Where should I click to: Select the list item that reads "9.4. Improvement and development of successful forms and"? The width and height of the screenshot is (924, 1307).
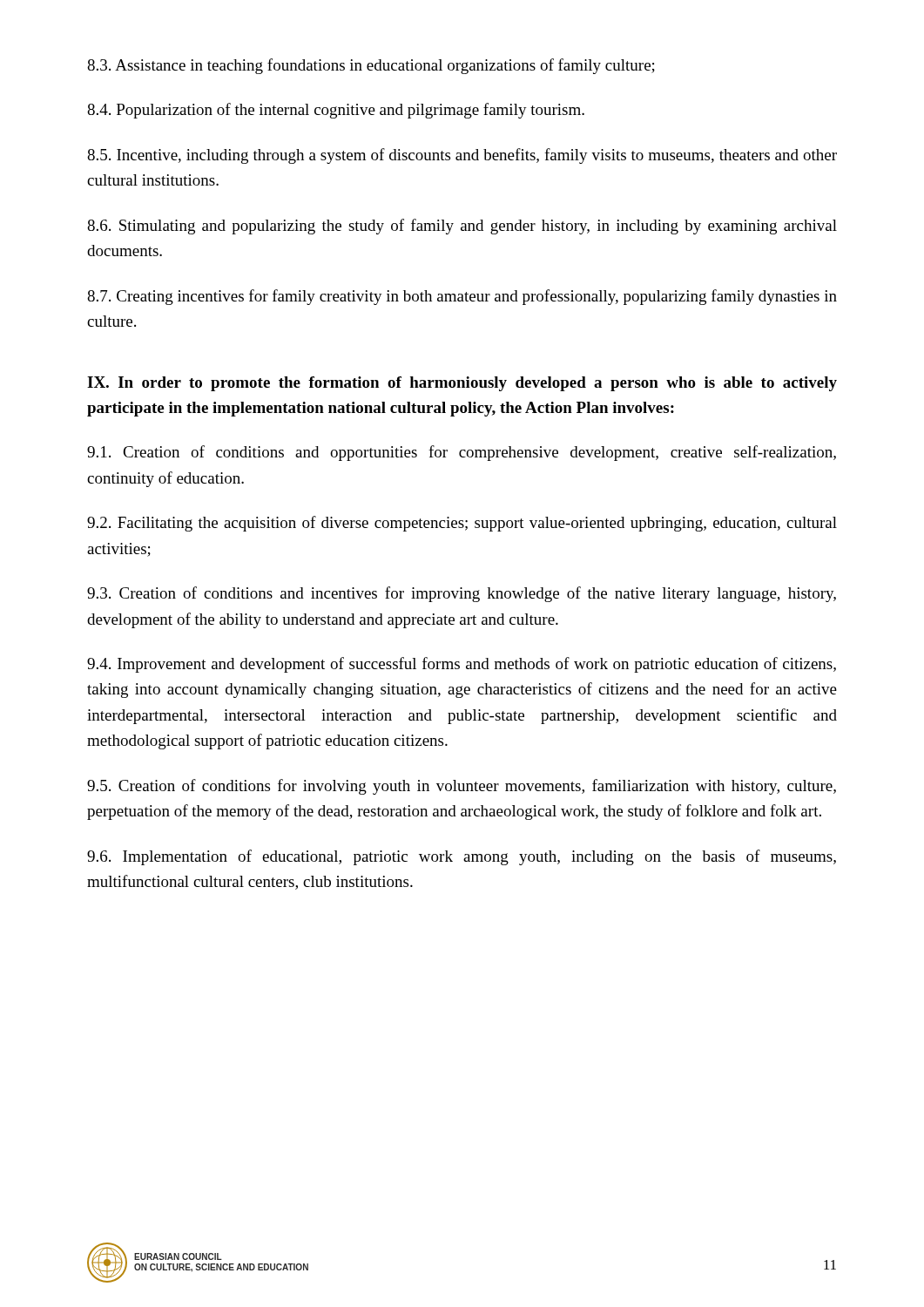coord(462,702)
